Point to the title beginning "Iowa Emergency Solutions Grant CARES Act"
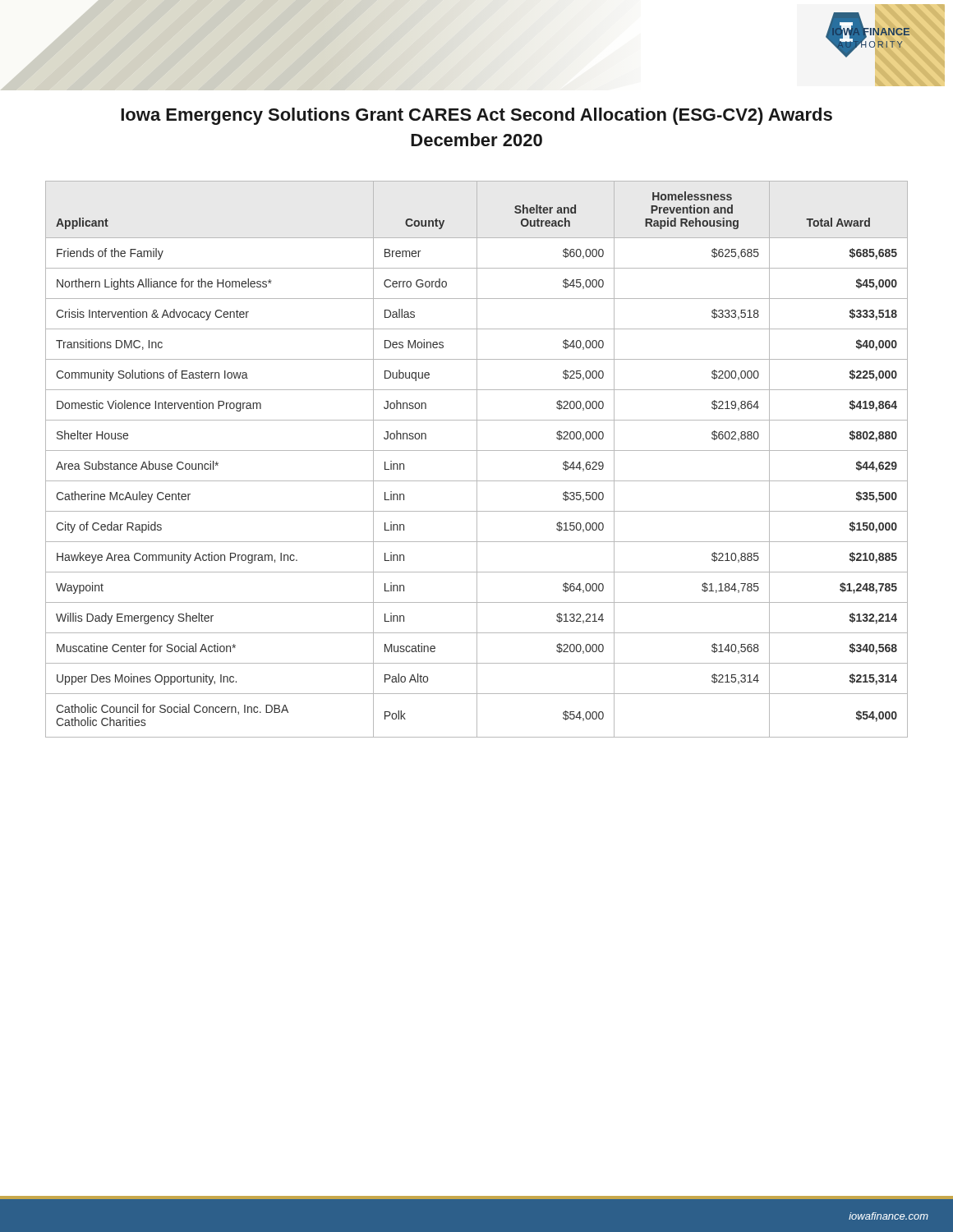Viewport: 953px width, 1232px height. [476, 128]
